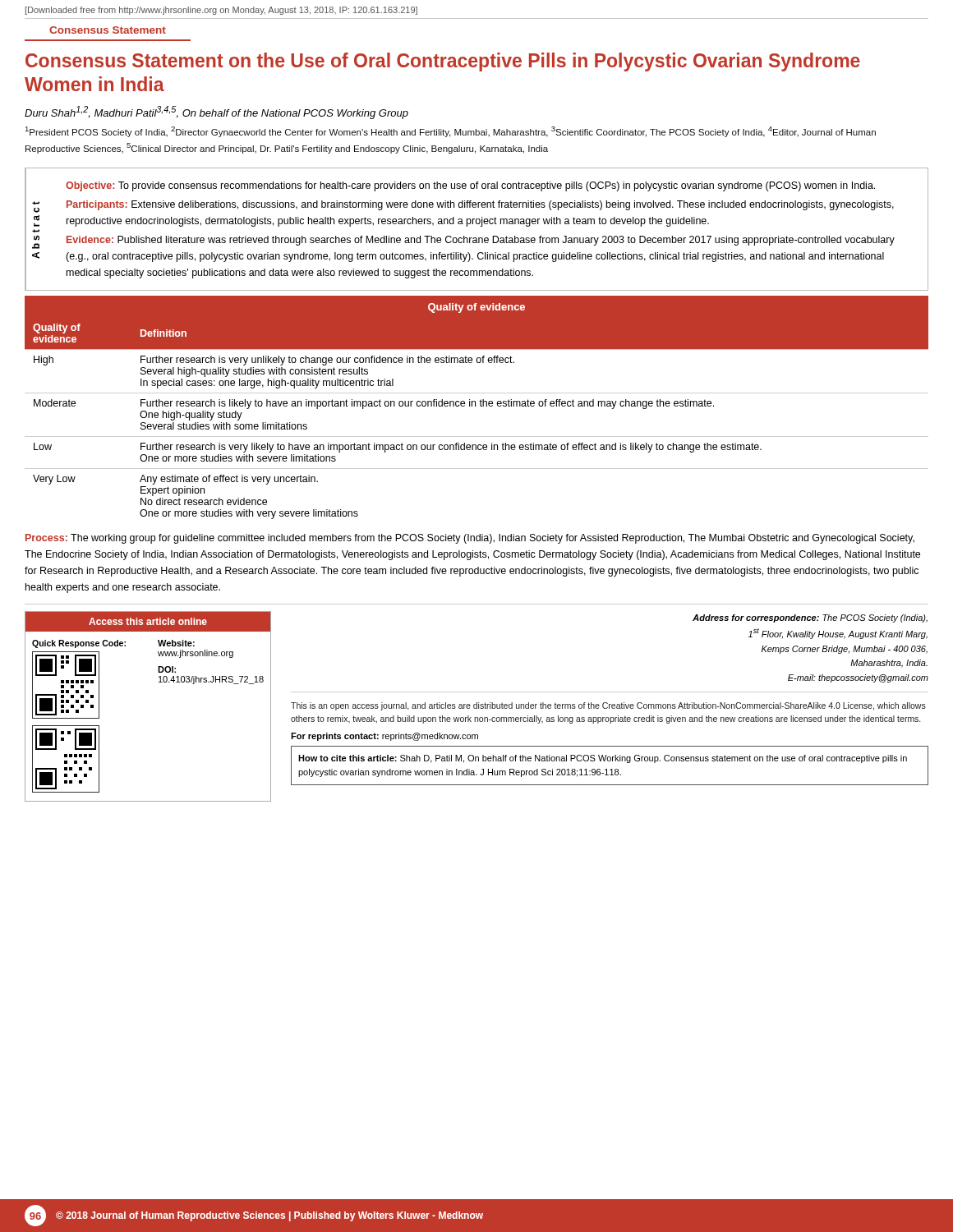Click on the text starting "Address for correspondence:"
This screenshot has height=1232, width=953.
click(x=811, y=648)
